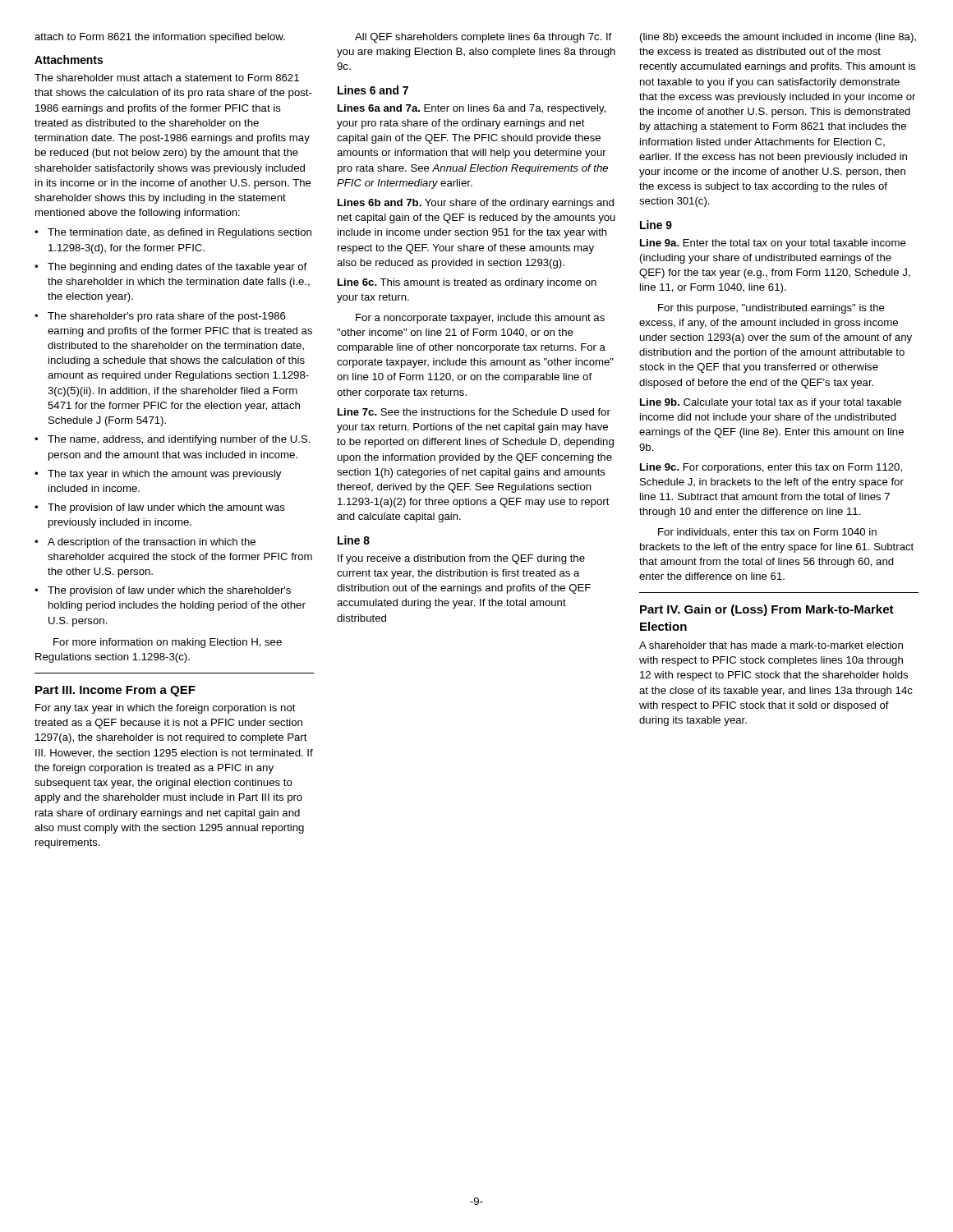The image size is (953, 1232).
Task: Find the passage starting "• The tax year in which the amount"
Action: 158,480
